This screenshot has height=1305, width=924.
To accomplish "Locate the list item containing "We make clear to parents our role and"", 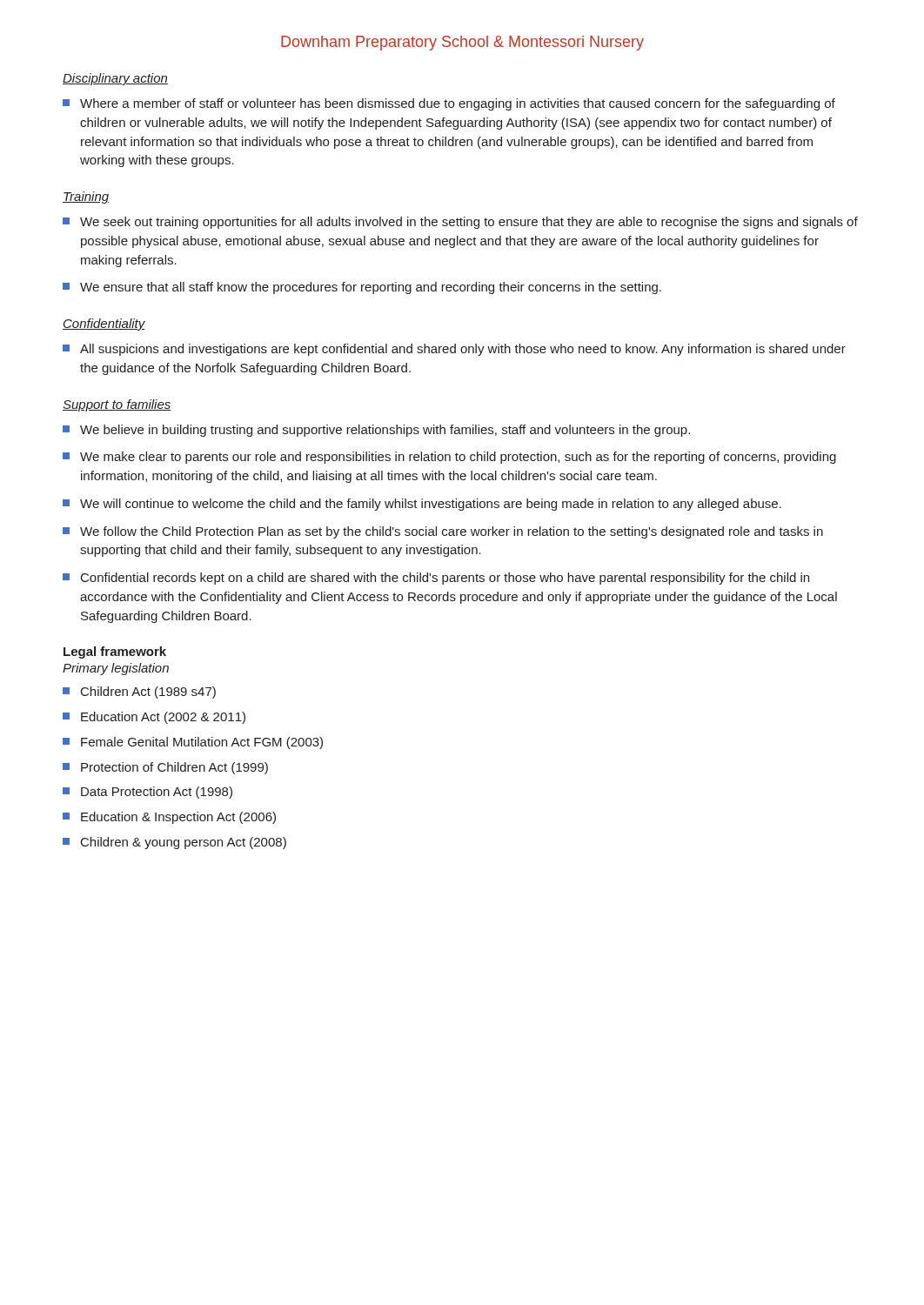I will click(462, 466).
